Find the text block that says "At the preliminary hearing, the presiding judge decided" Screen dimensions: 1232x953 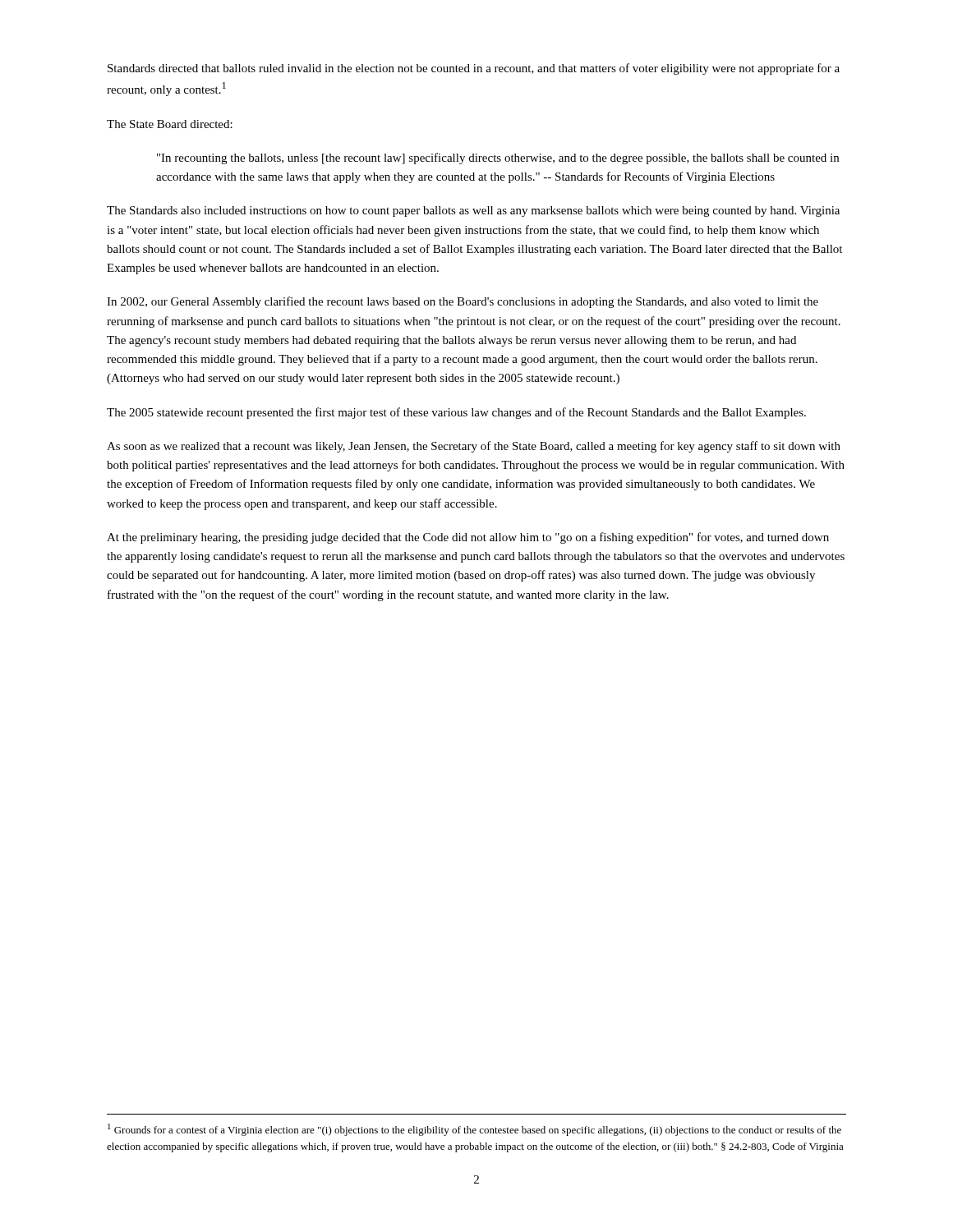point(476,566)
